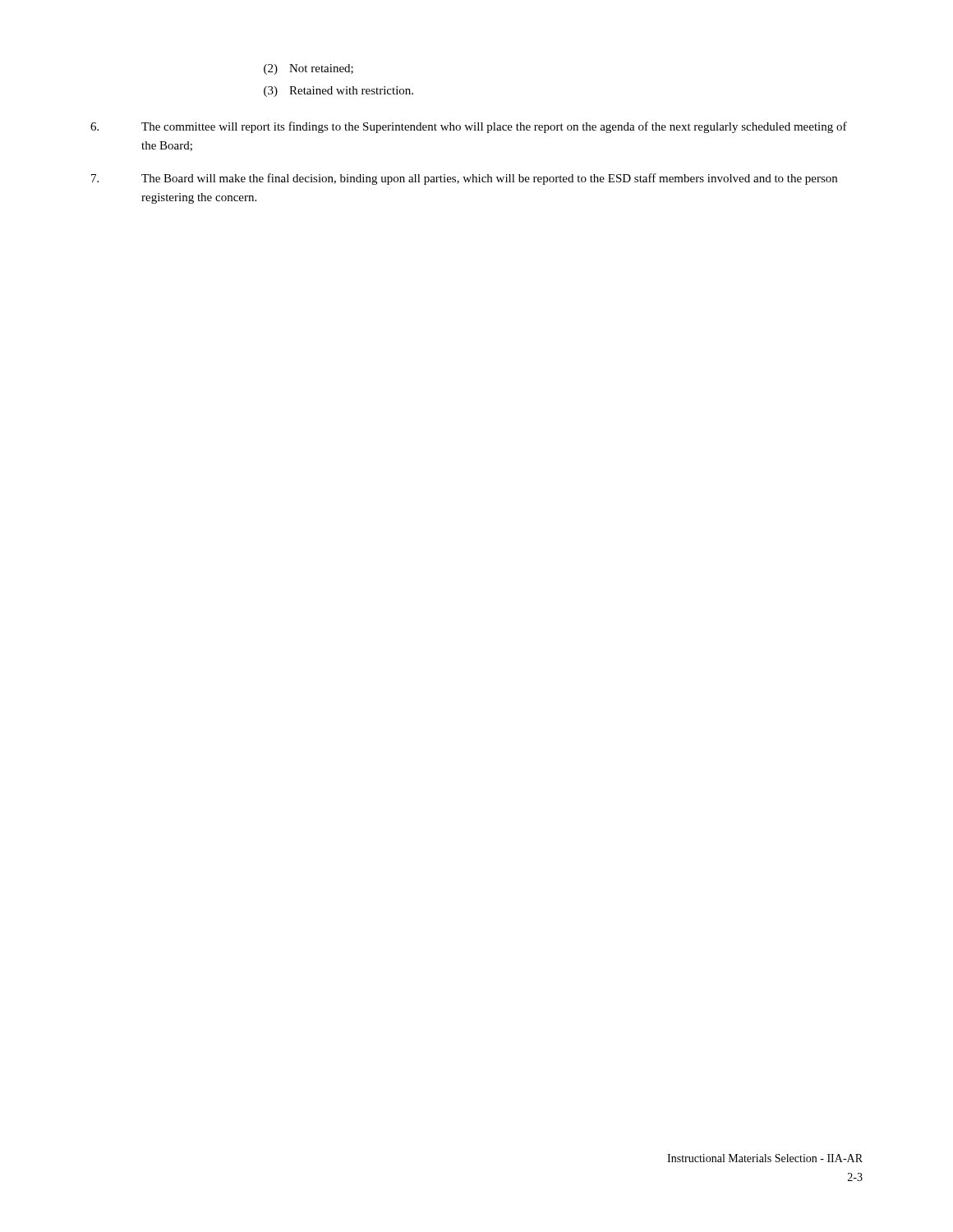953x1232 pixels.
Task: Click on the text block starting "The committee will report its findings"
Action: 476,136
